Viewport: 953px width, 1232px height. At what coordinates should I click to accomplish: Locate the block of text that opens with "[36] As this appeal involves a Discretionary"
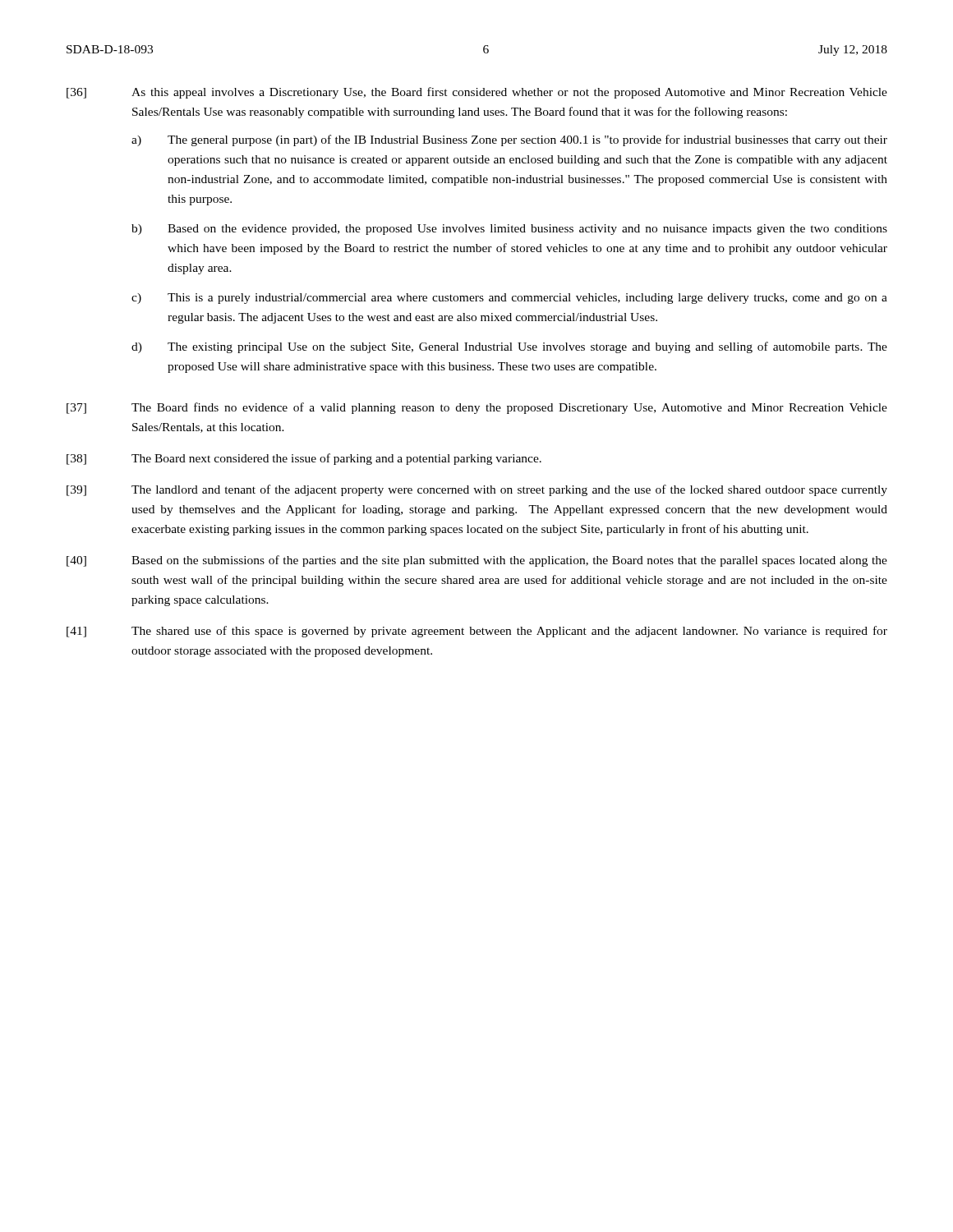pos(476,234)
